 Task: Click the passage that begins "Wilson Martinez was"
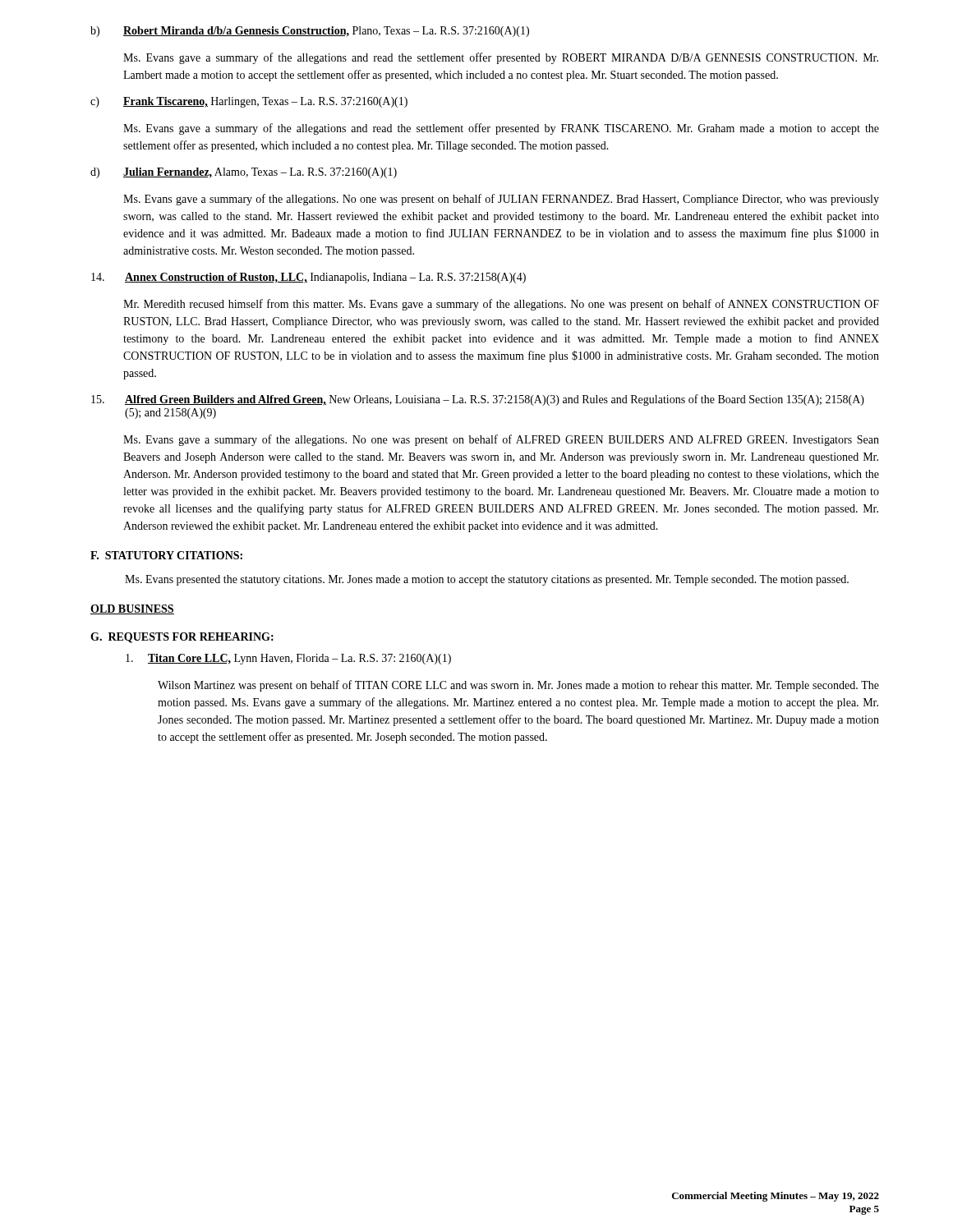(518, 711)
